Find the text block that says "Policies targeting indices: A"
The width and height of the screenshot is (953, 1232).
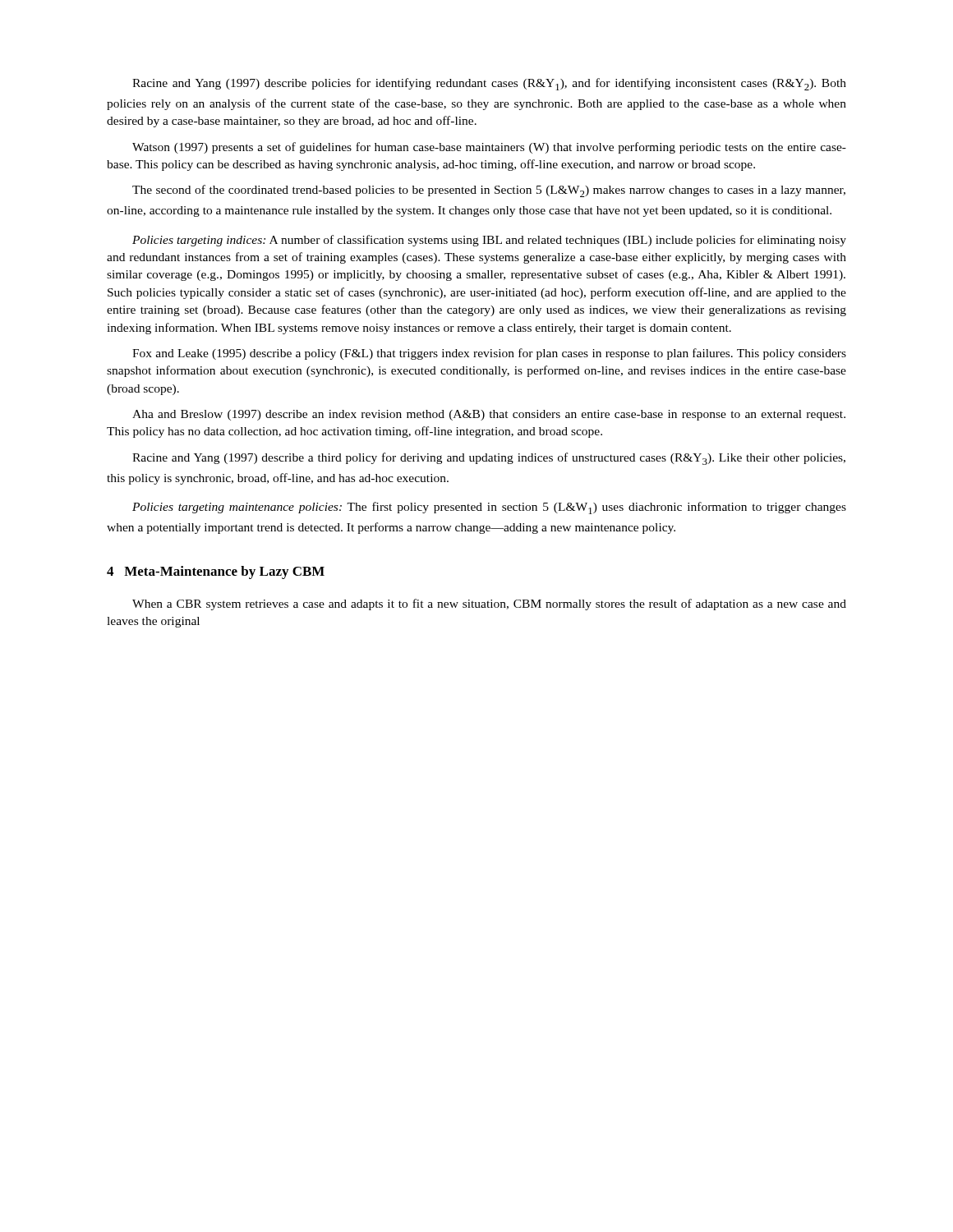tap(476, 283)
